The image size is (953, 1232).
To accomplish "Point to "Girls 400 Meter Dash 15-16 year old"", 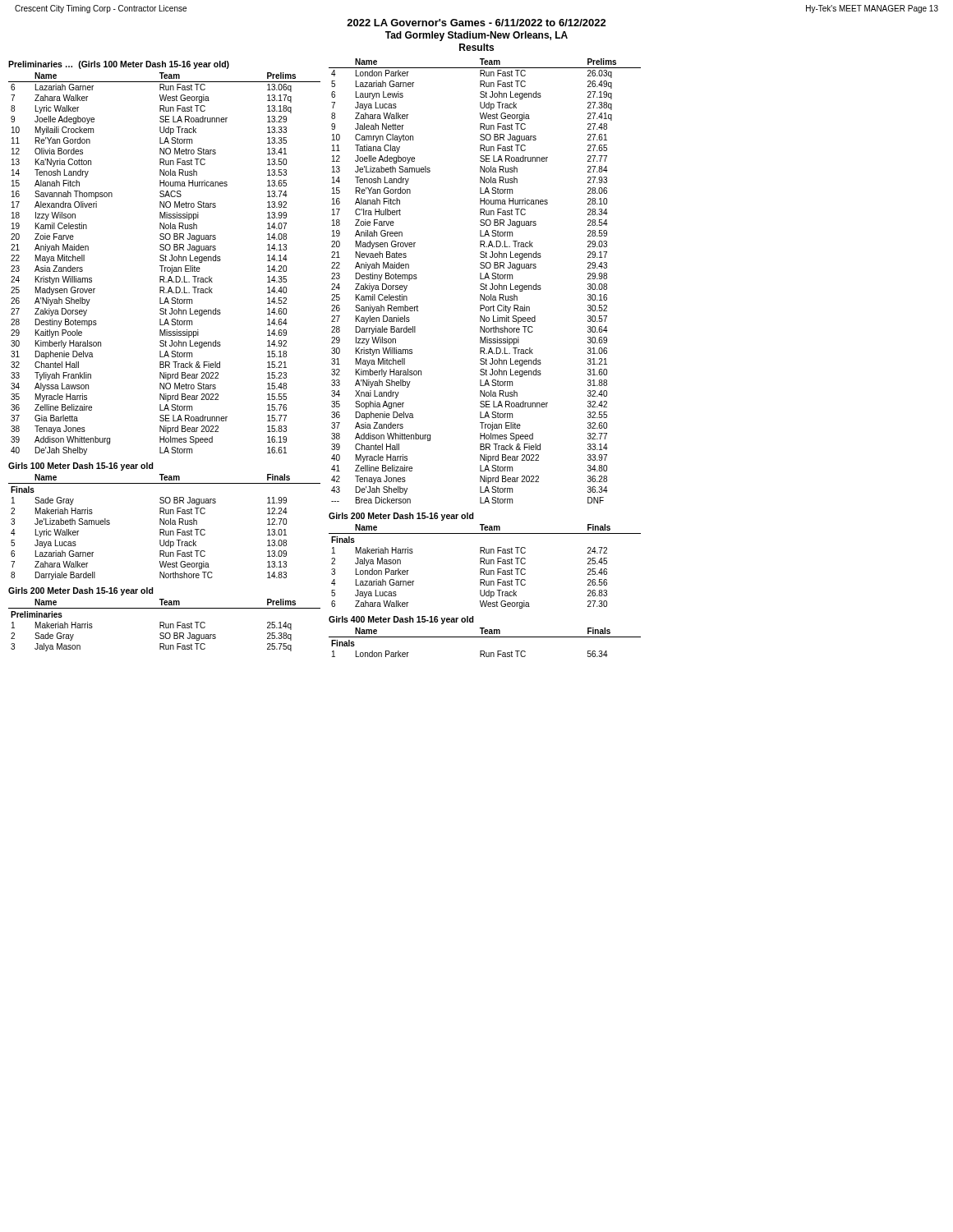I will 401,619.
